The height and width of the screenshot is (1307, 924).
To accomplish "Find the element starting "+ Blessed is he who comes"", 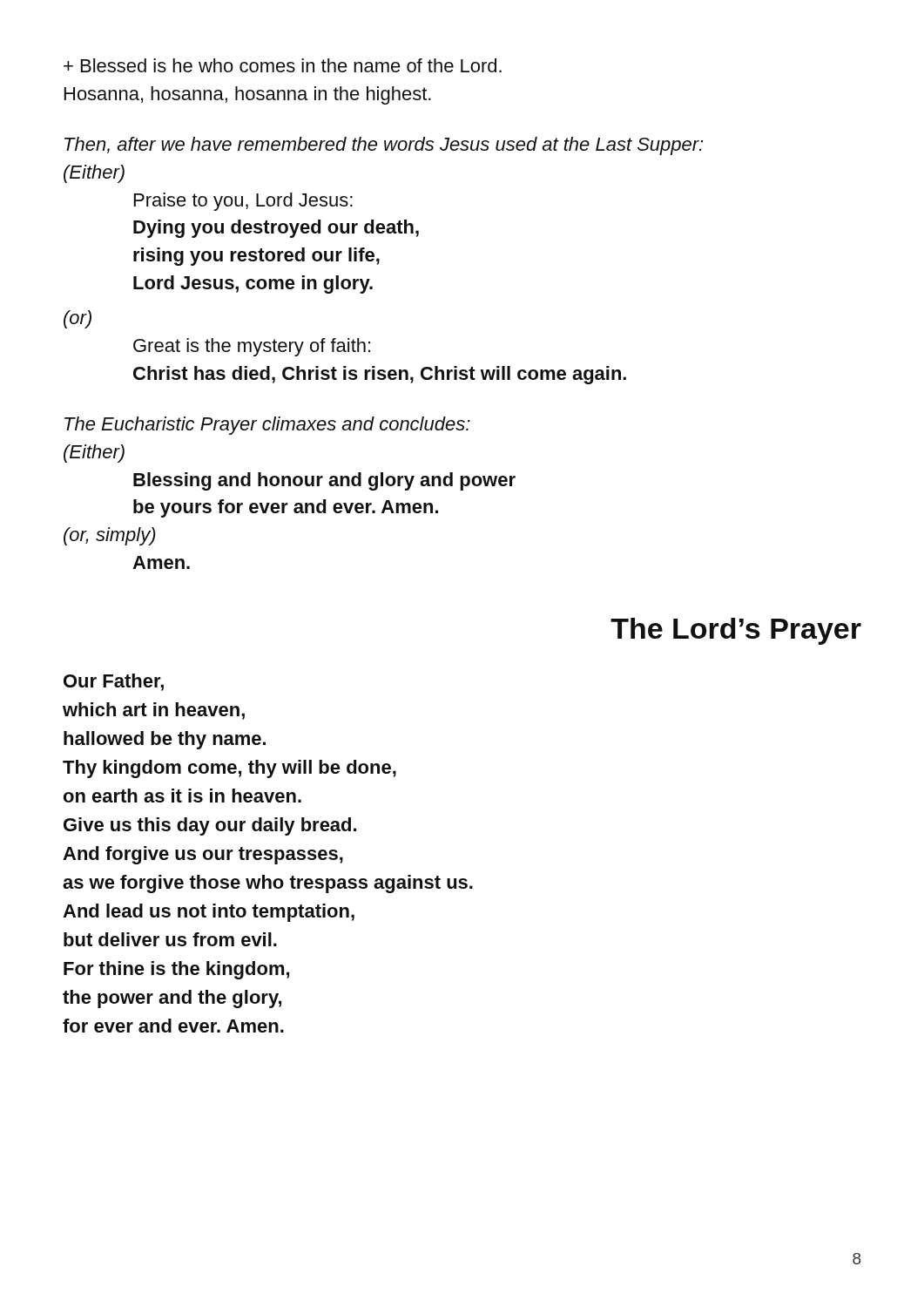I will pyautogui.click(x=283, y=80).
